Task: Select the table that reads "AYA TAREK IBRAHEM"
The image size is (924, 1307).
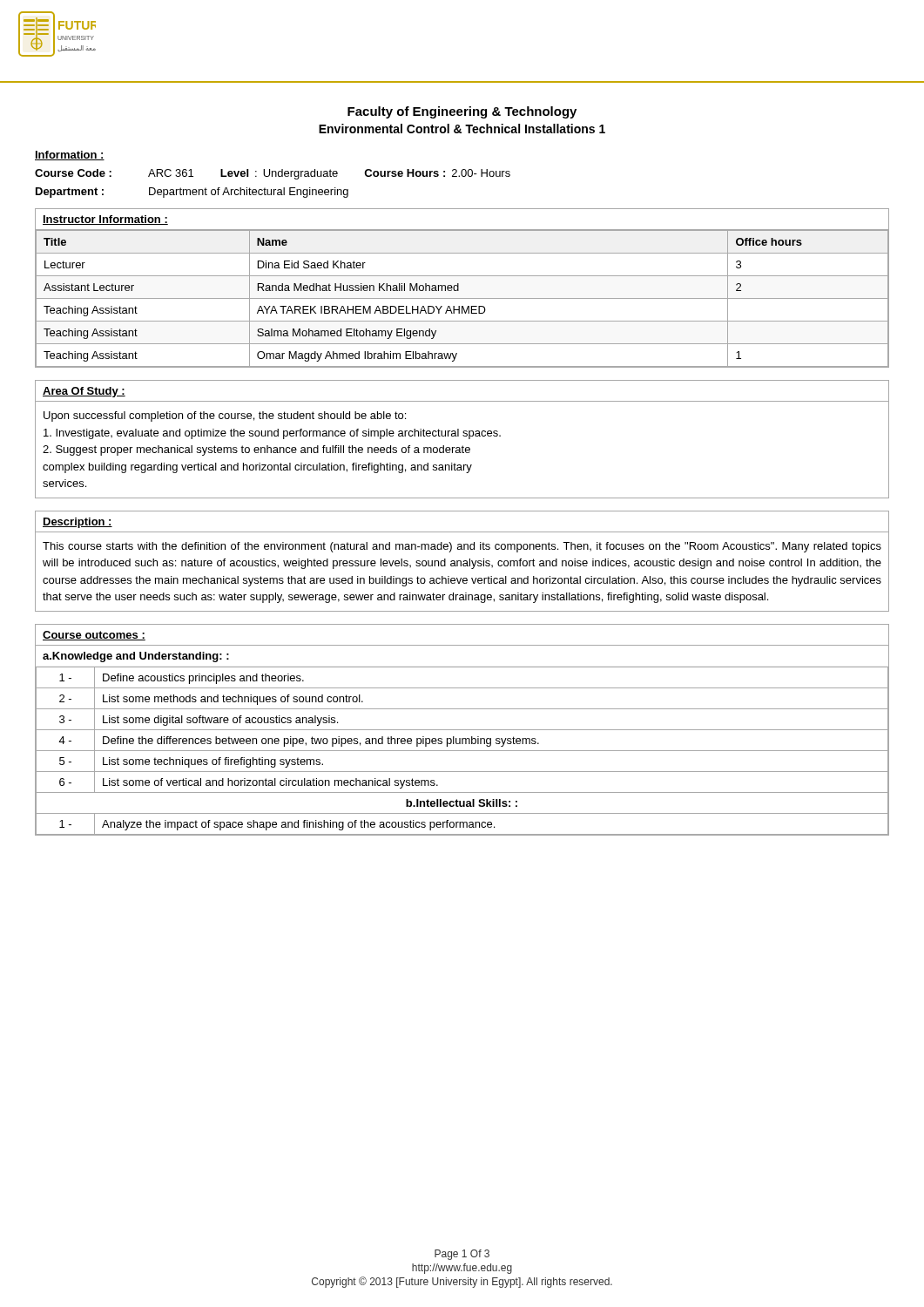Action: 462,288
